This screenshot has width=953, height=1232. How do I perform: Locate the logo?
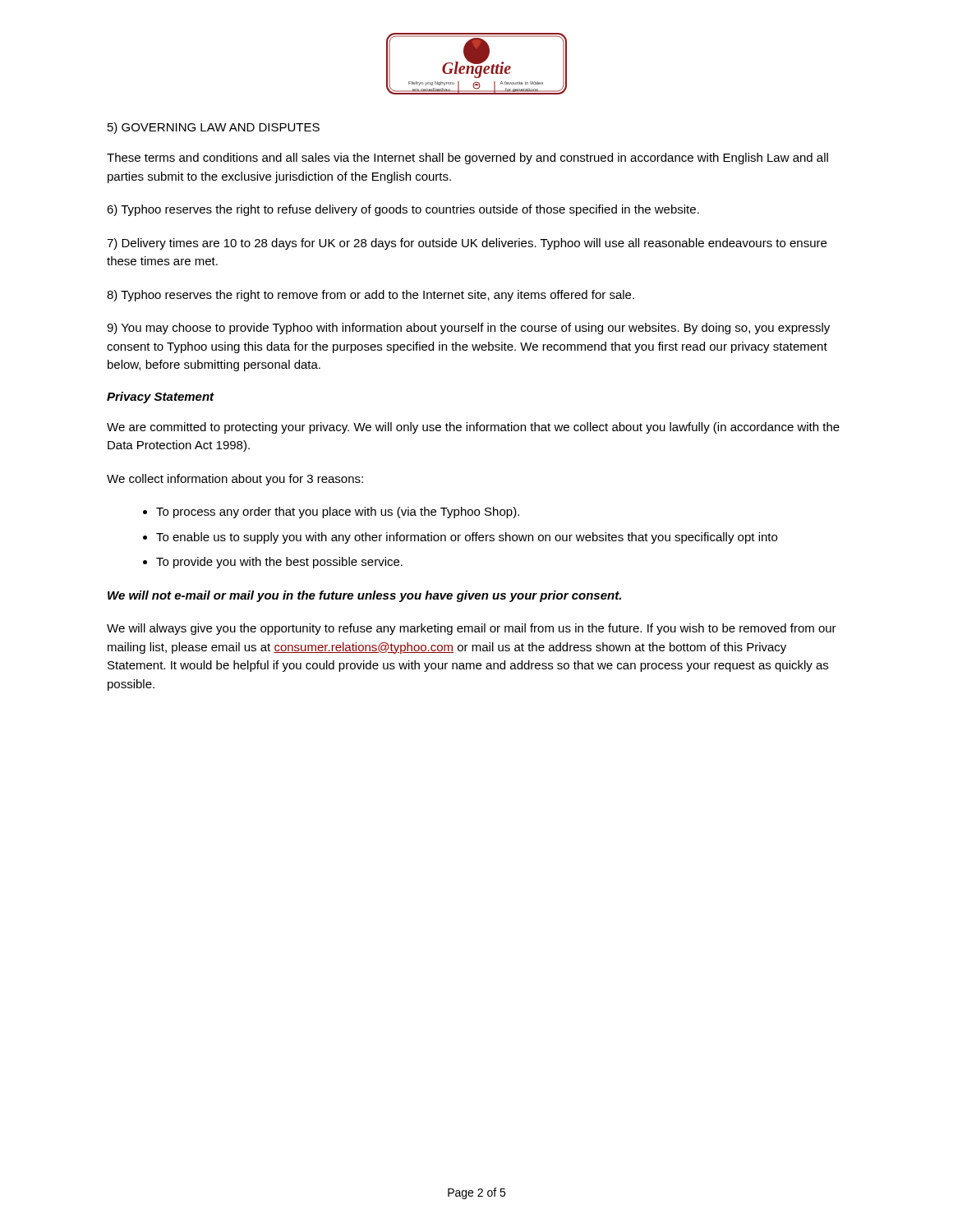(476, 65)
